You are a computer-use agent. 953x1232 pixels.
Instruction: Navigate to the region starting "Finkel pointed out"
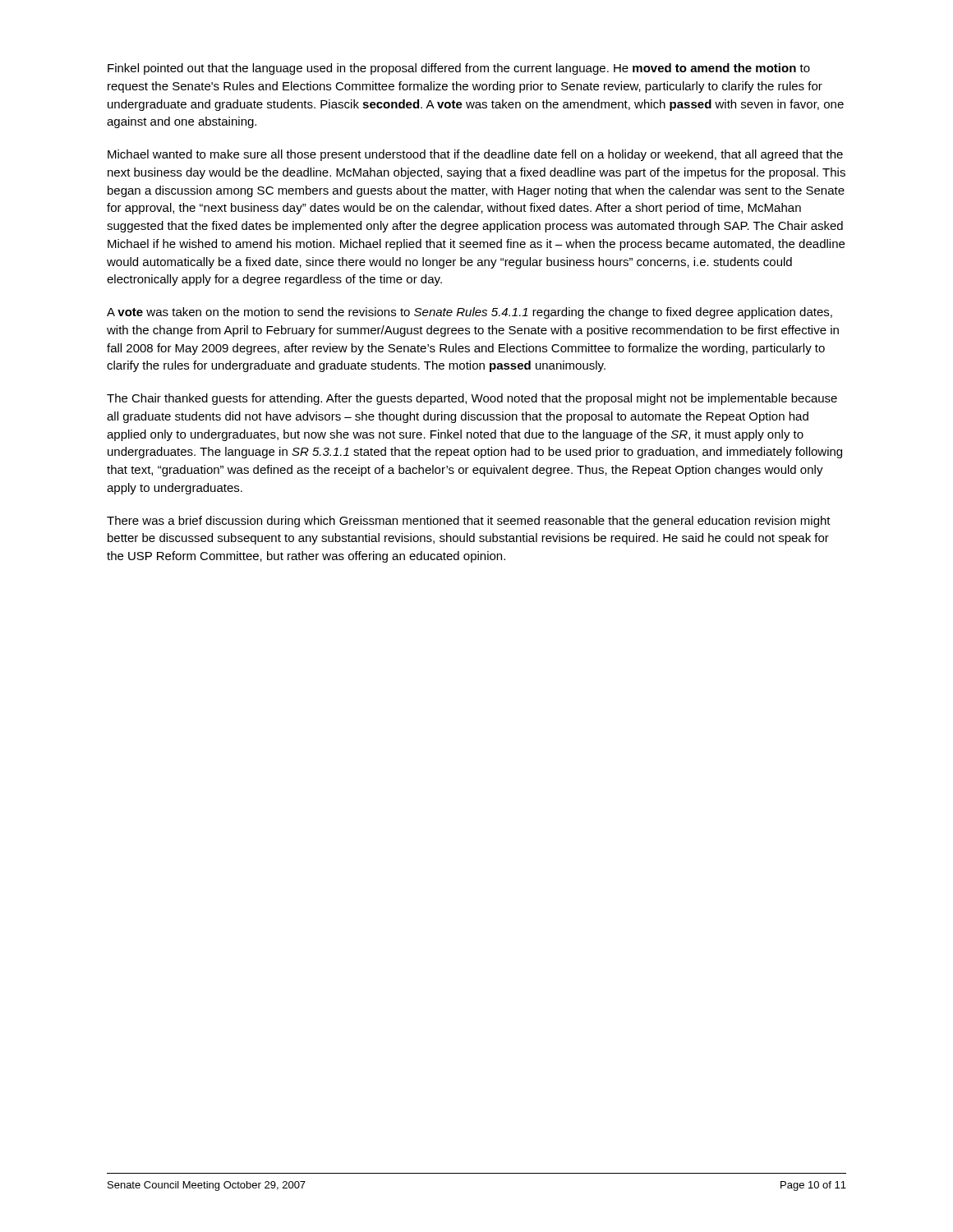click(x=475, y=95)
